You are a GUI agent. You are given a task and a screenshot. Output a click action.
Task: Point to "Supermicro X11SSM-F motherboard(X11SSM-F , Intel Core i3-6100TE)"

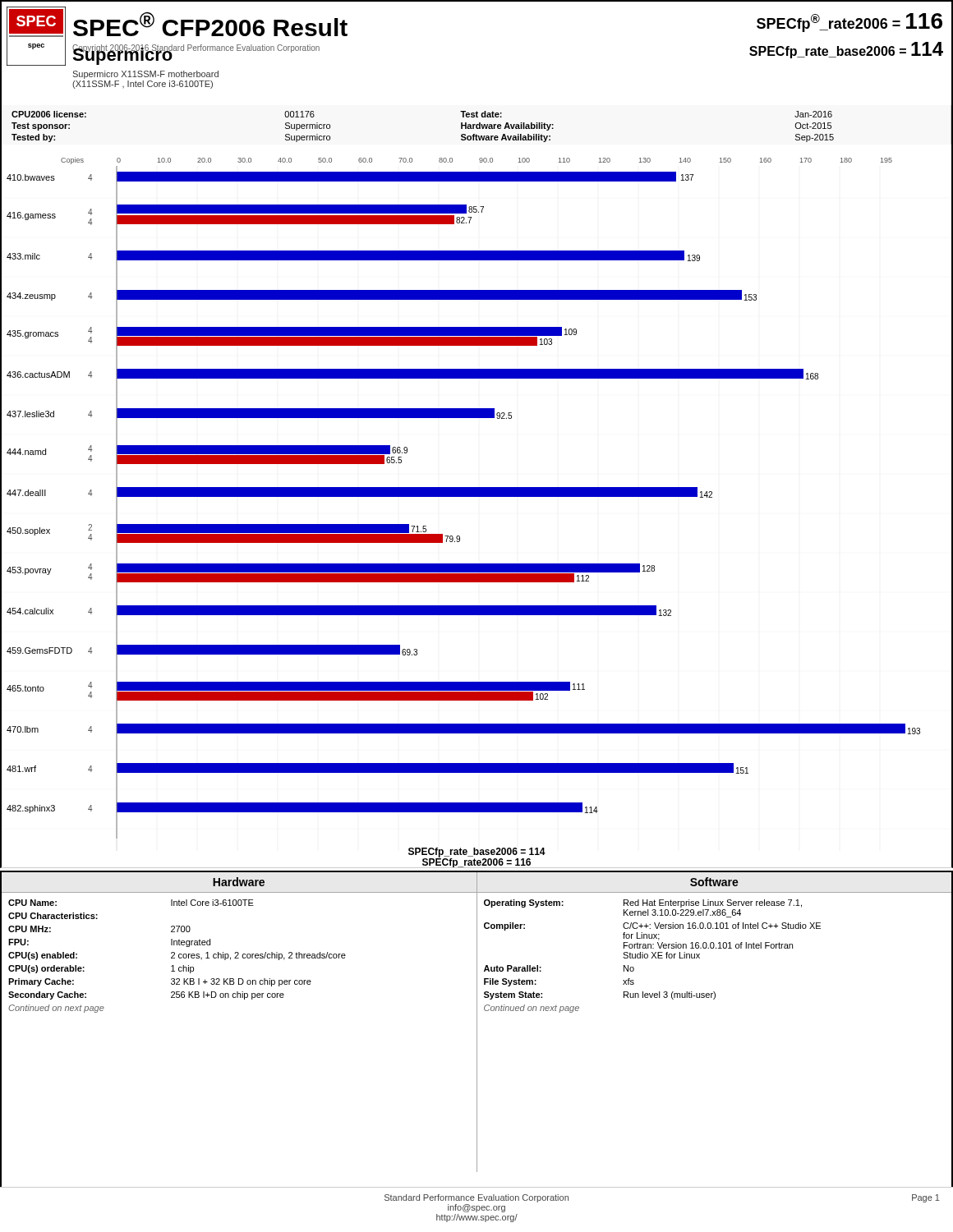(146, 79)
